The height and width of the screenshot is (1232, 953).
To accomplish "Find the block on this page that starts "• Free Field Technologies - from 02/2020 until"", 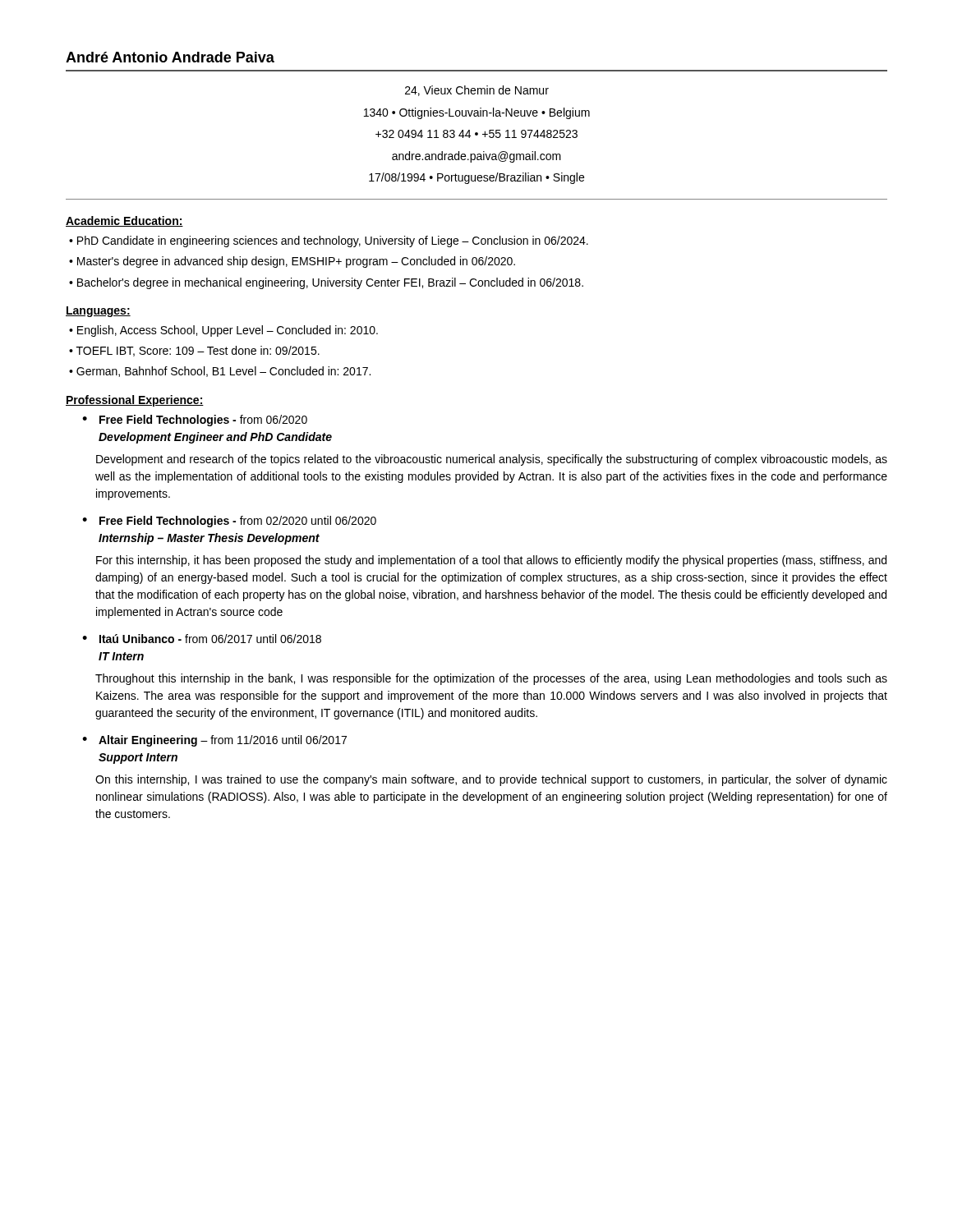I will (229, 530).
